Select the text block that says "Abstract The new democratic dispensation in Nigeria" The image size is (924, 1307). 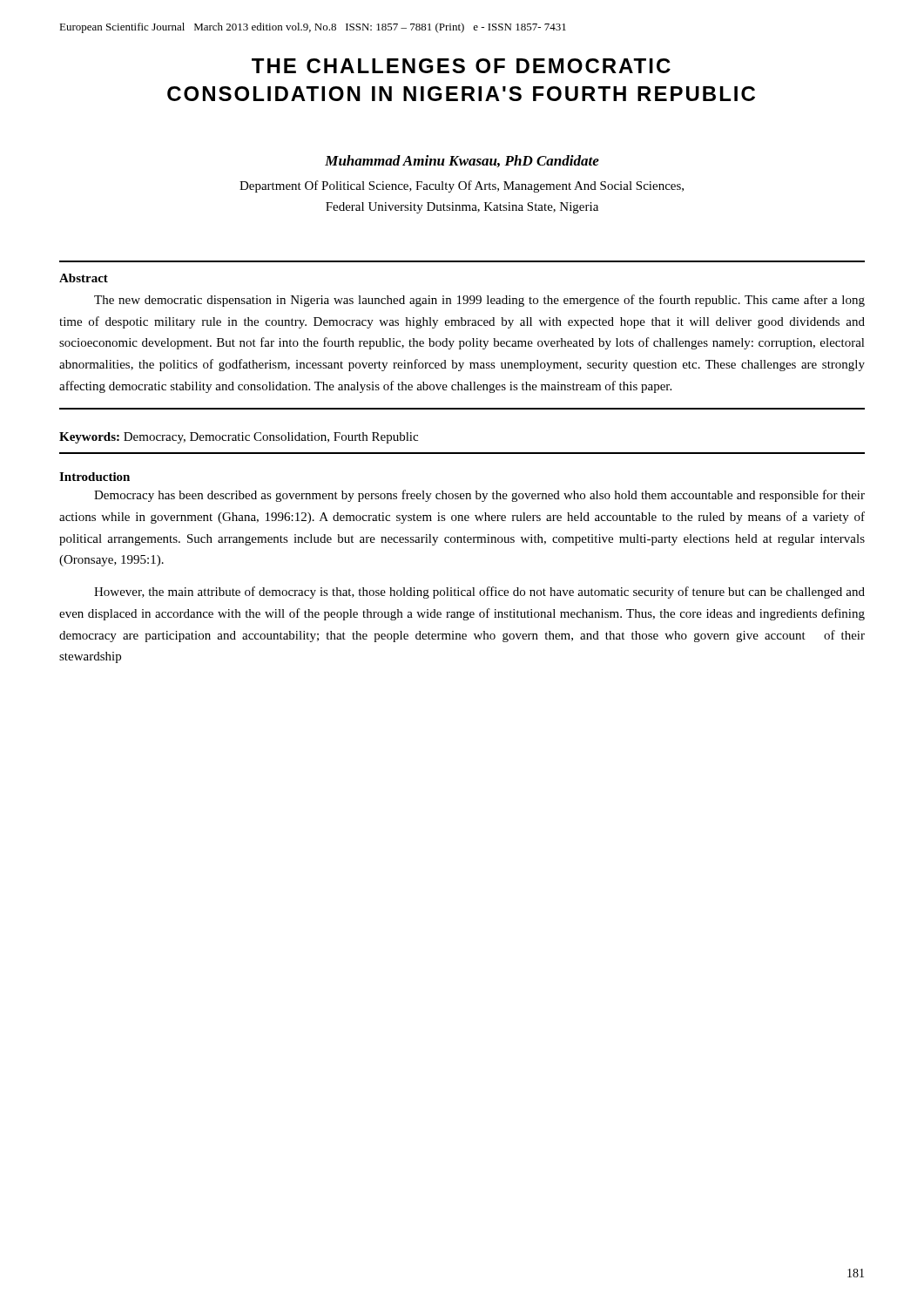tap(462, 334)
